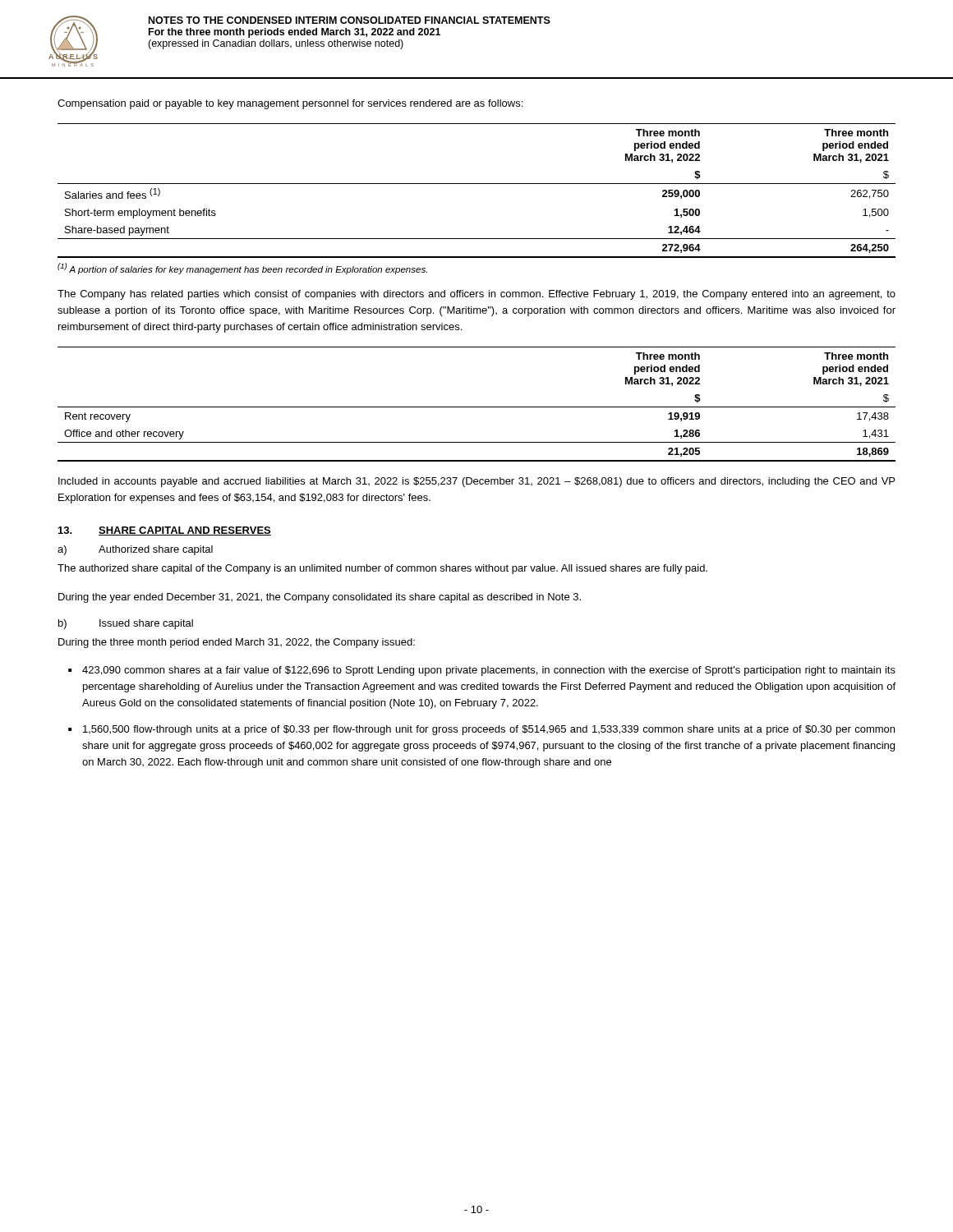Click on the region starting "During the year"

pyautogui.click(x=320, y=596)
